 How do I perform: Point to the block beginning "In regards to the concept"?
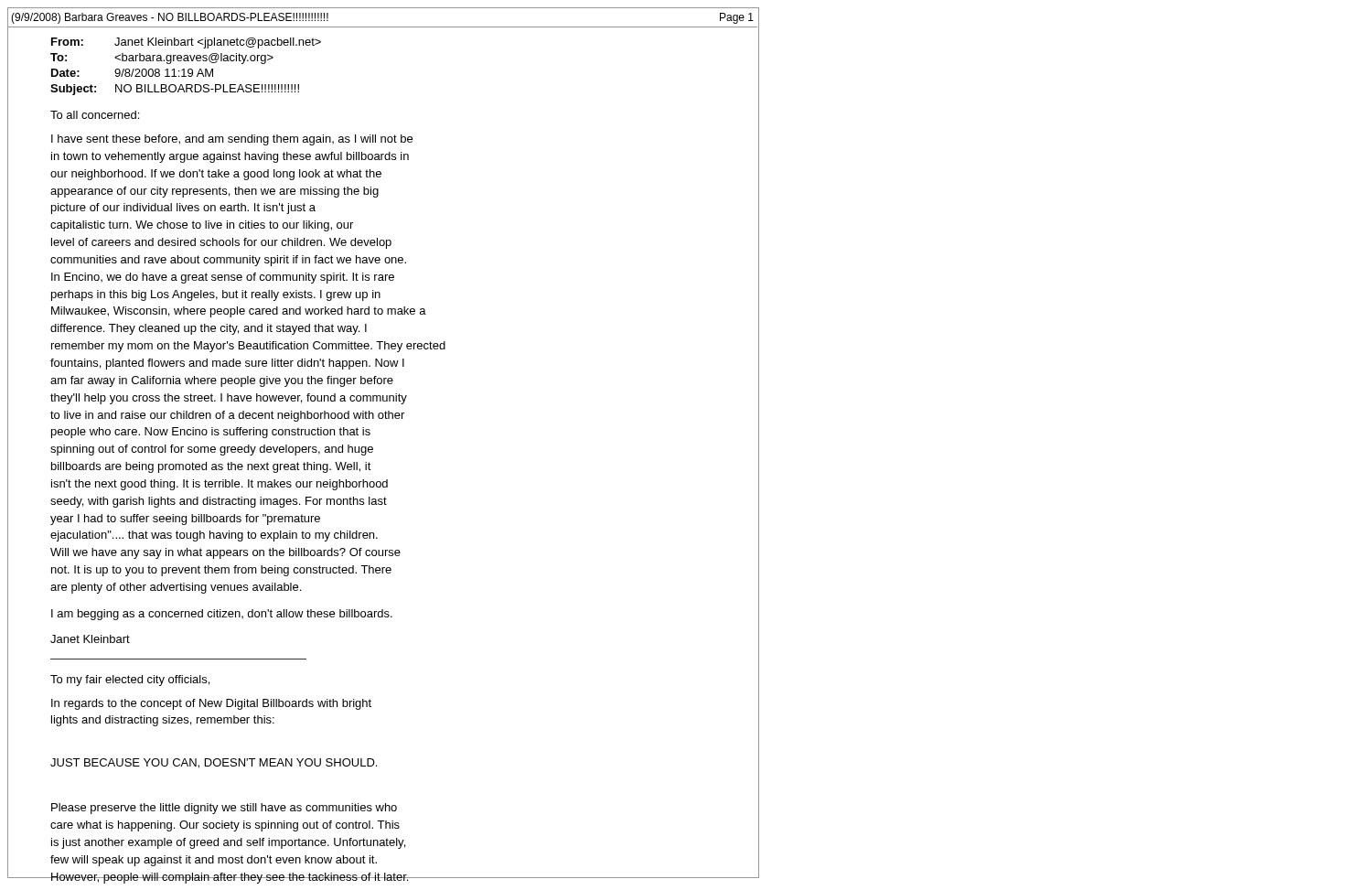pyautogui.click(x=211, y=711)
